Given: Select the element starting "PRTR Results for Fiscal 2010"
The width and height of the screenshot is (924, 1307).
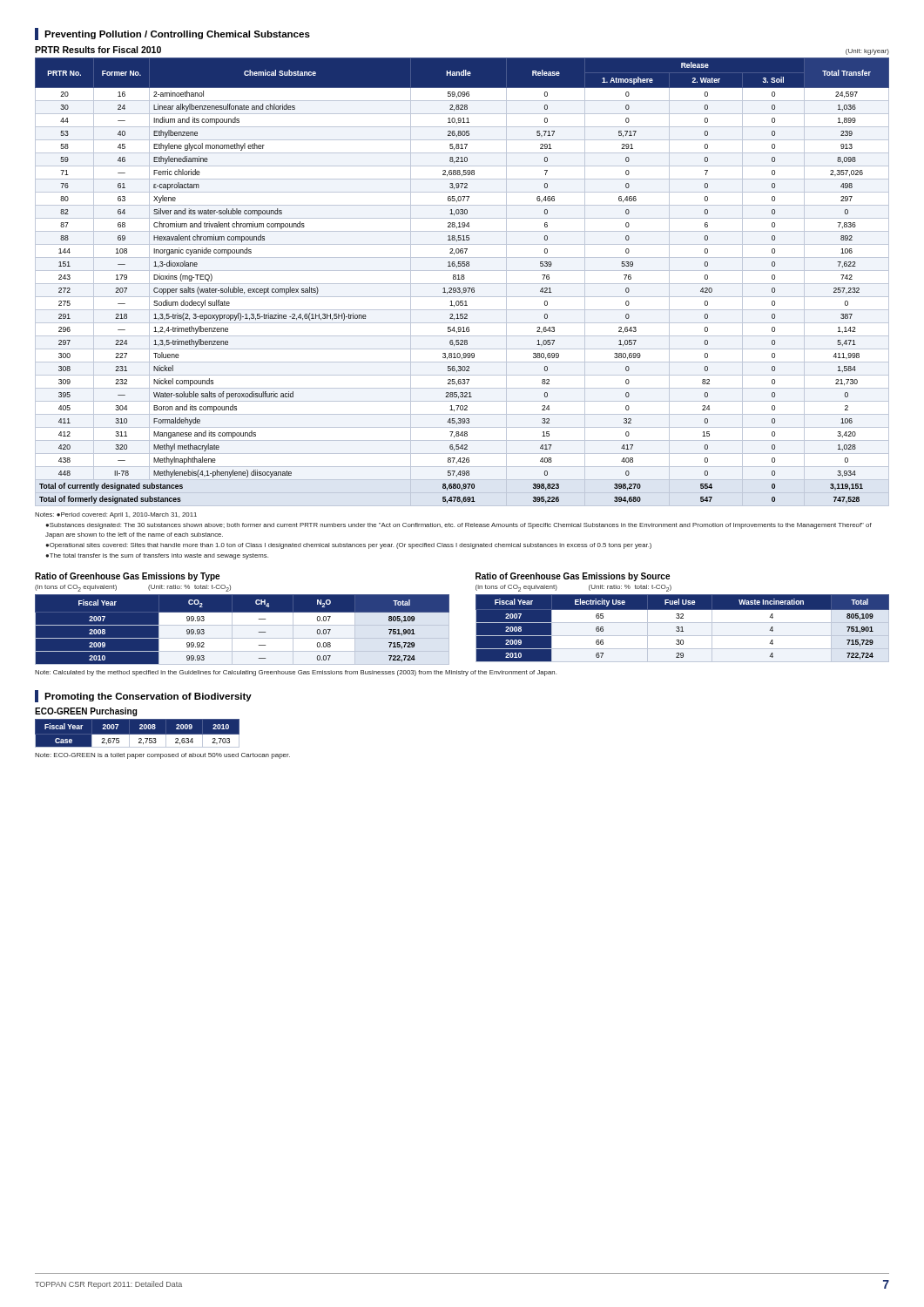Looking at the screenshot, I should [x=462, y=50].
